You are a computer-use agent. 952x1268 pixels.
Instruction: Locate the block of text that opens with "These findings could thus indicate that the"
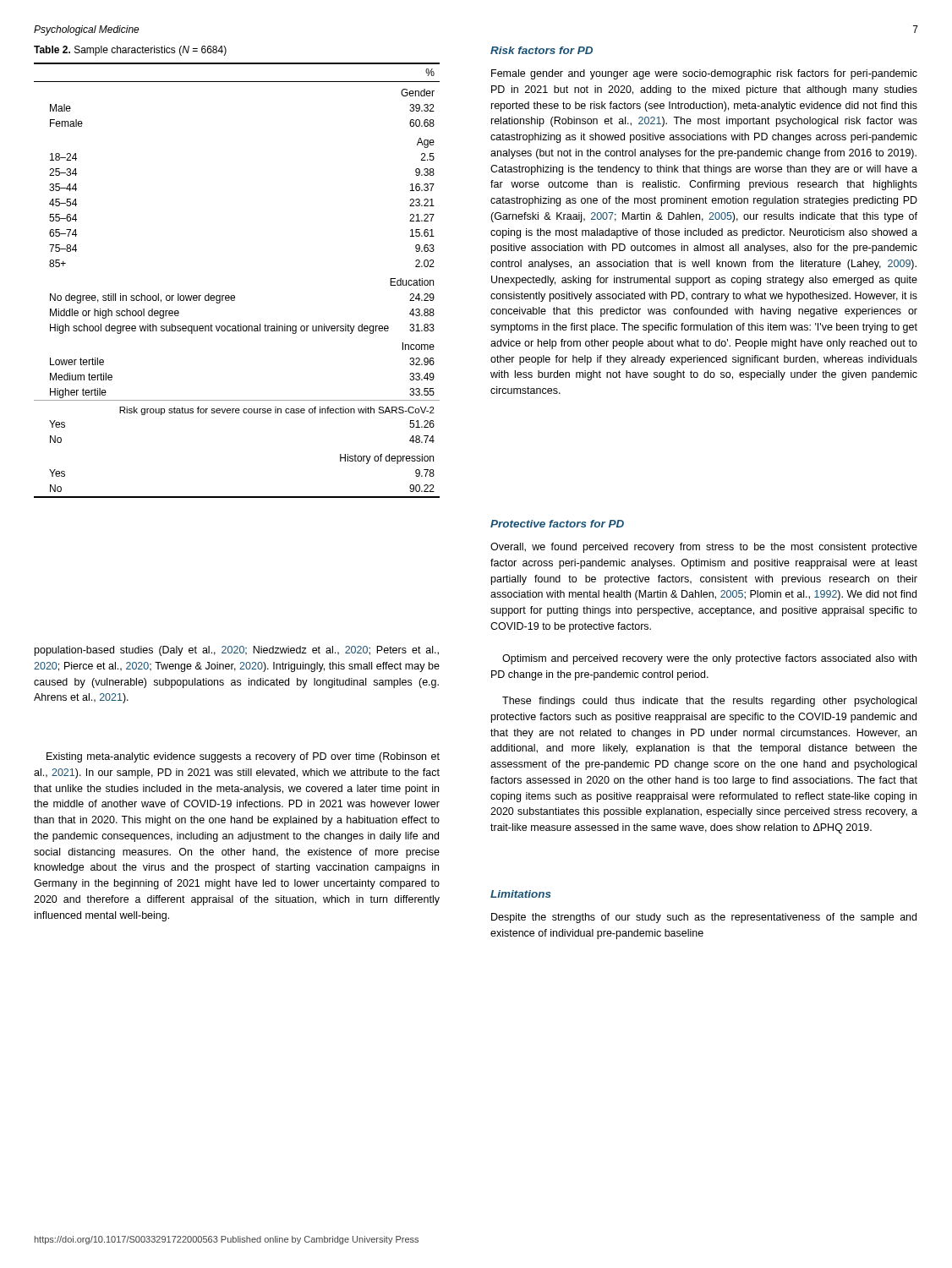point(704,764)
